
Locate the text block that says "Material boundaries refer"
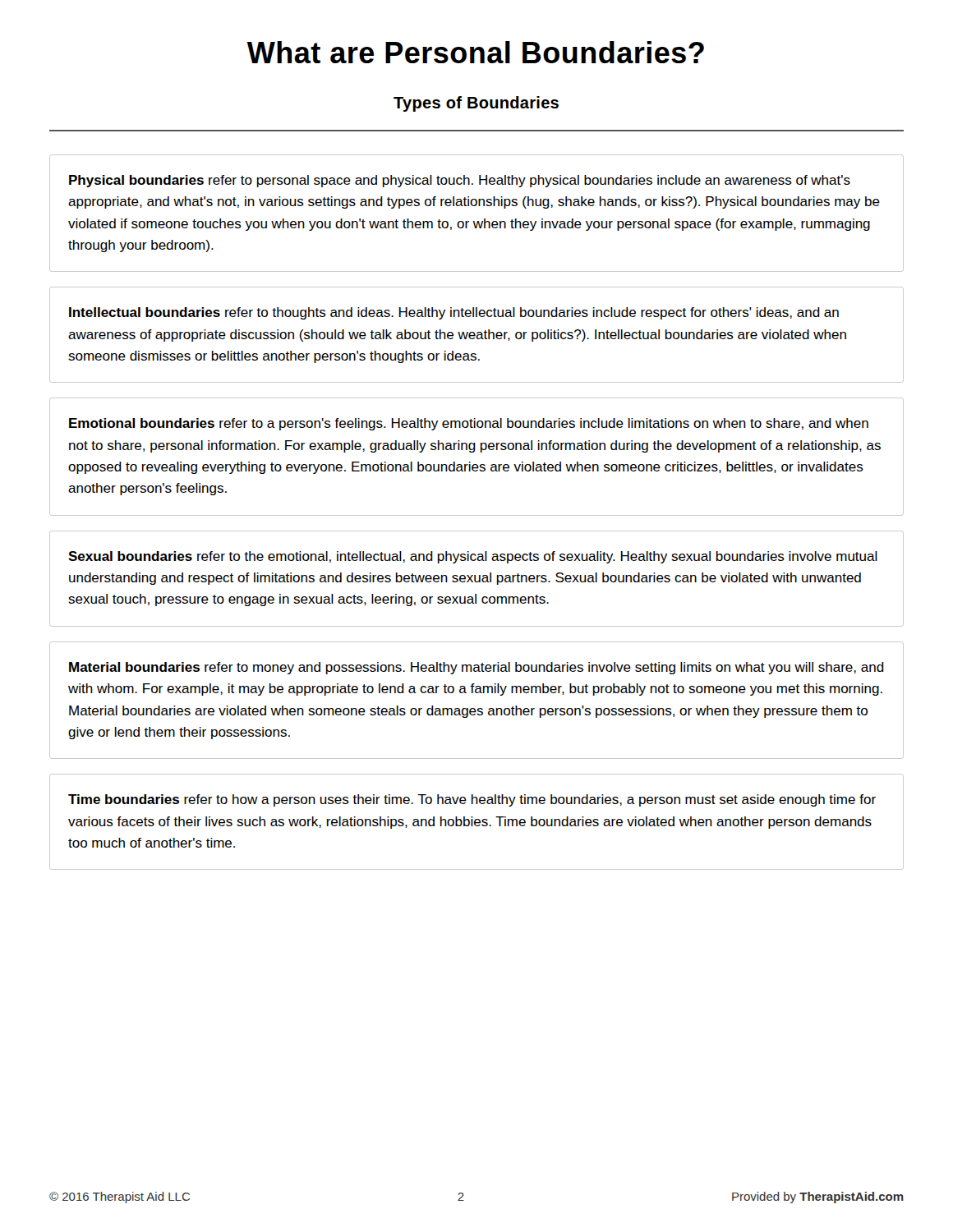coord(476,700)
